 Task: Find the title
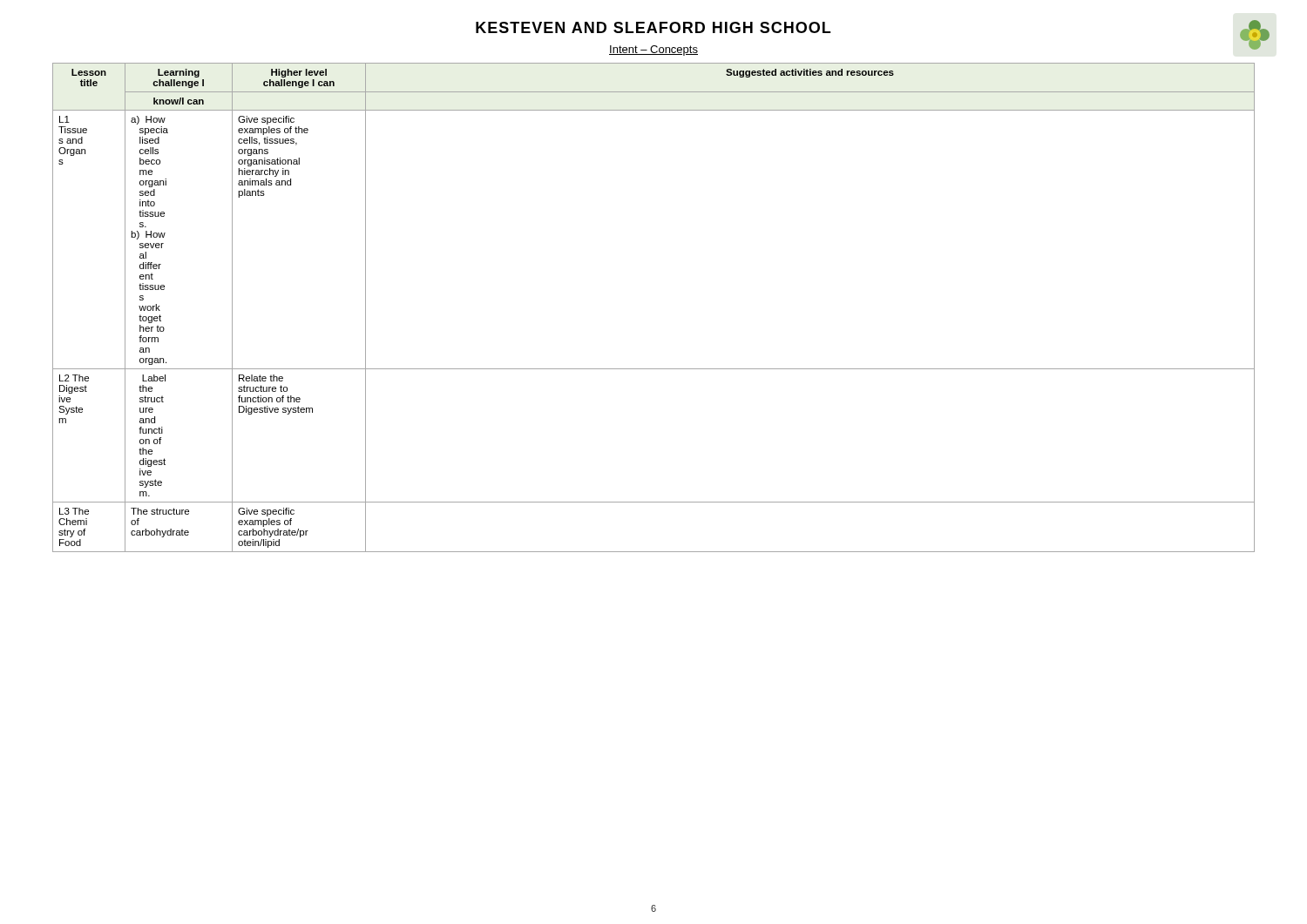click(x=653, y=28)
